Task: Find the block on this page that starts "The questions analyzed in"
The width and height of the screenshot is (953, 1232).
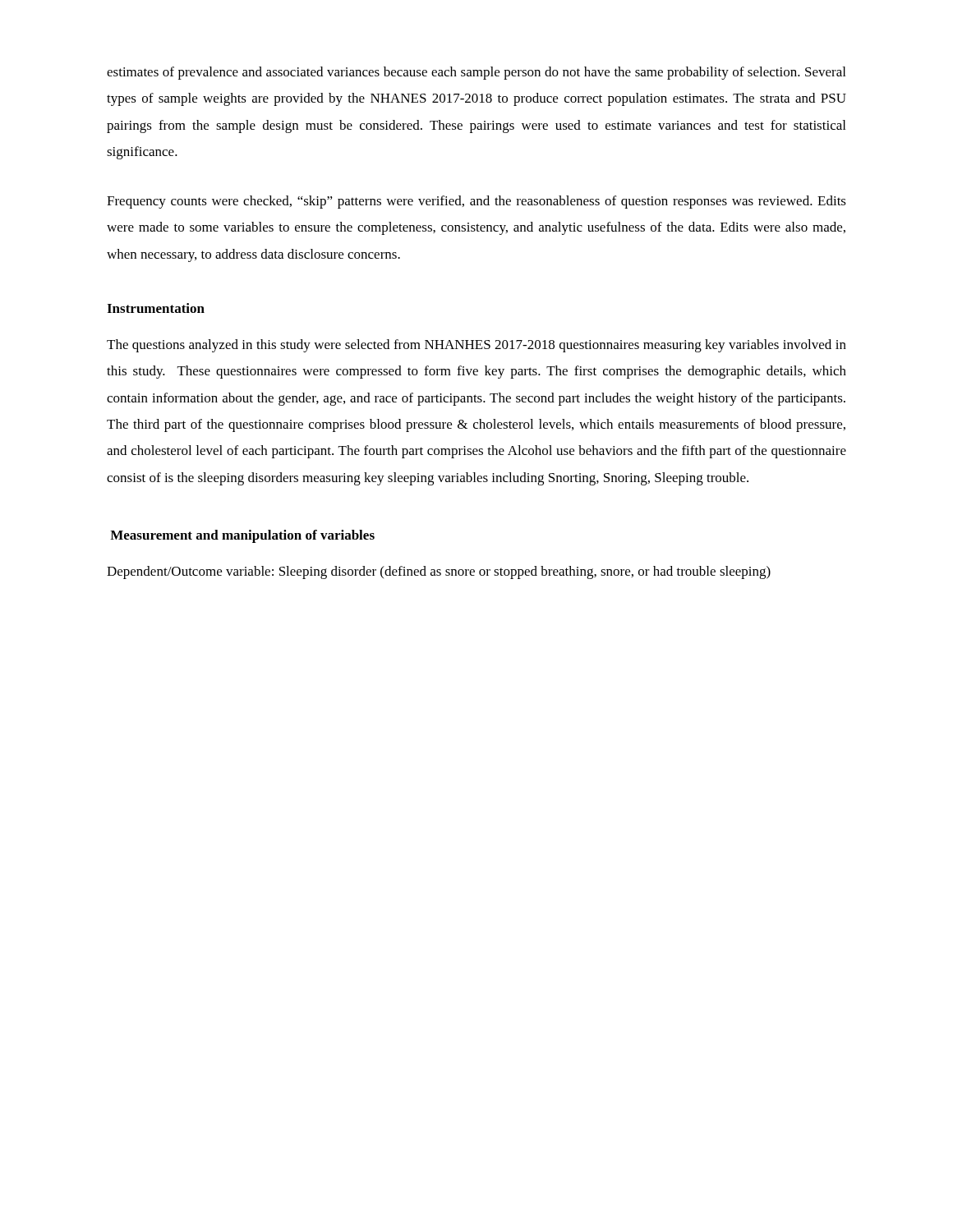Action: pos(476,411)
